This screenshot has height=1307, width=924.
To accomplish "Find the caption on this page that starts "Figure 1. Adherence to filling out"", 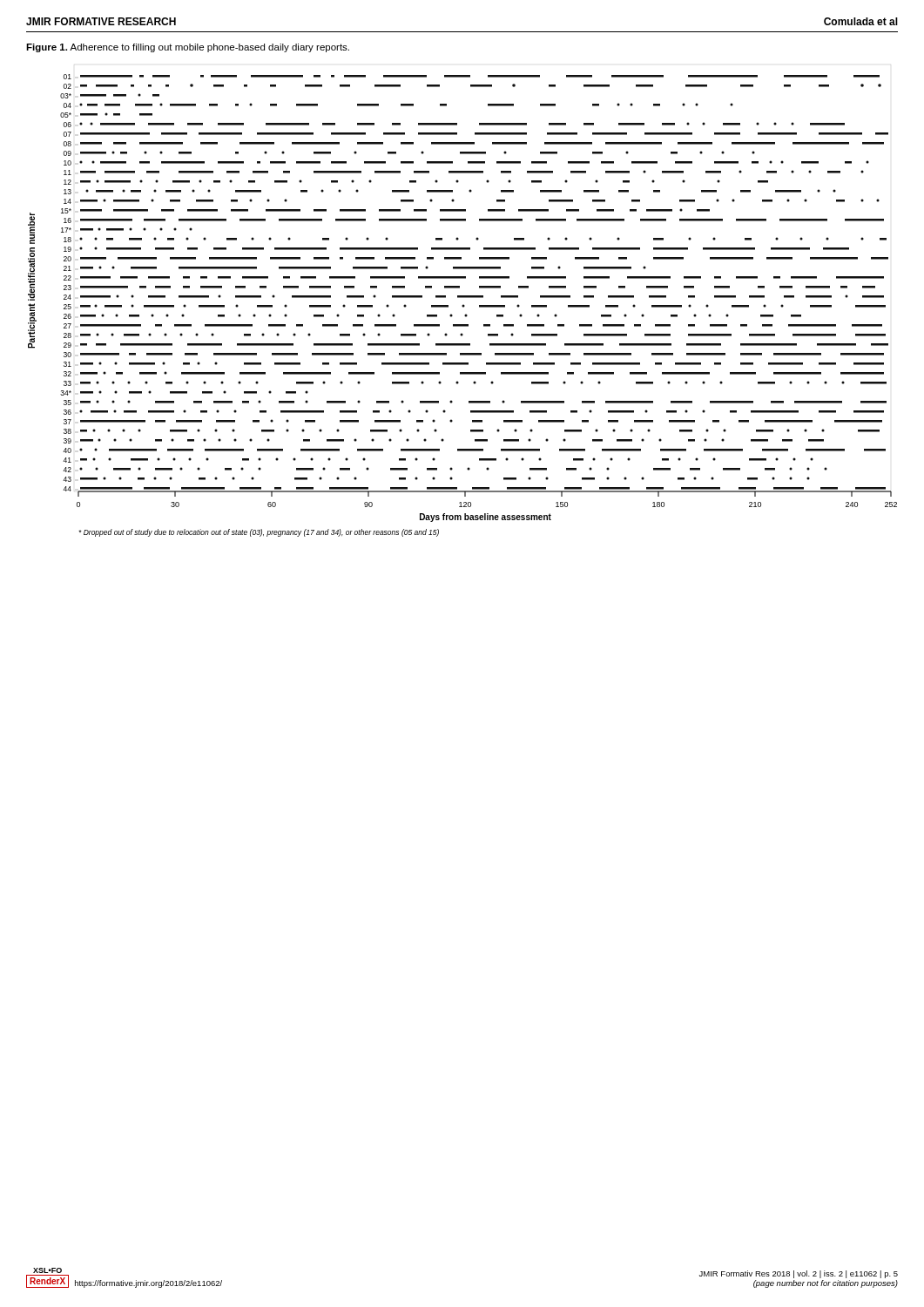I will (x=188, y=47).
